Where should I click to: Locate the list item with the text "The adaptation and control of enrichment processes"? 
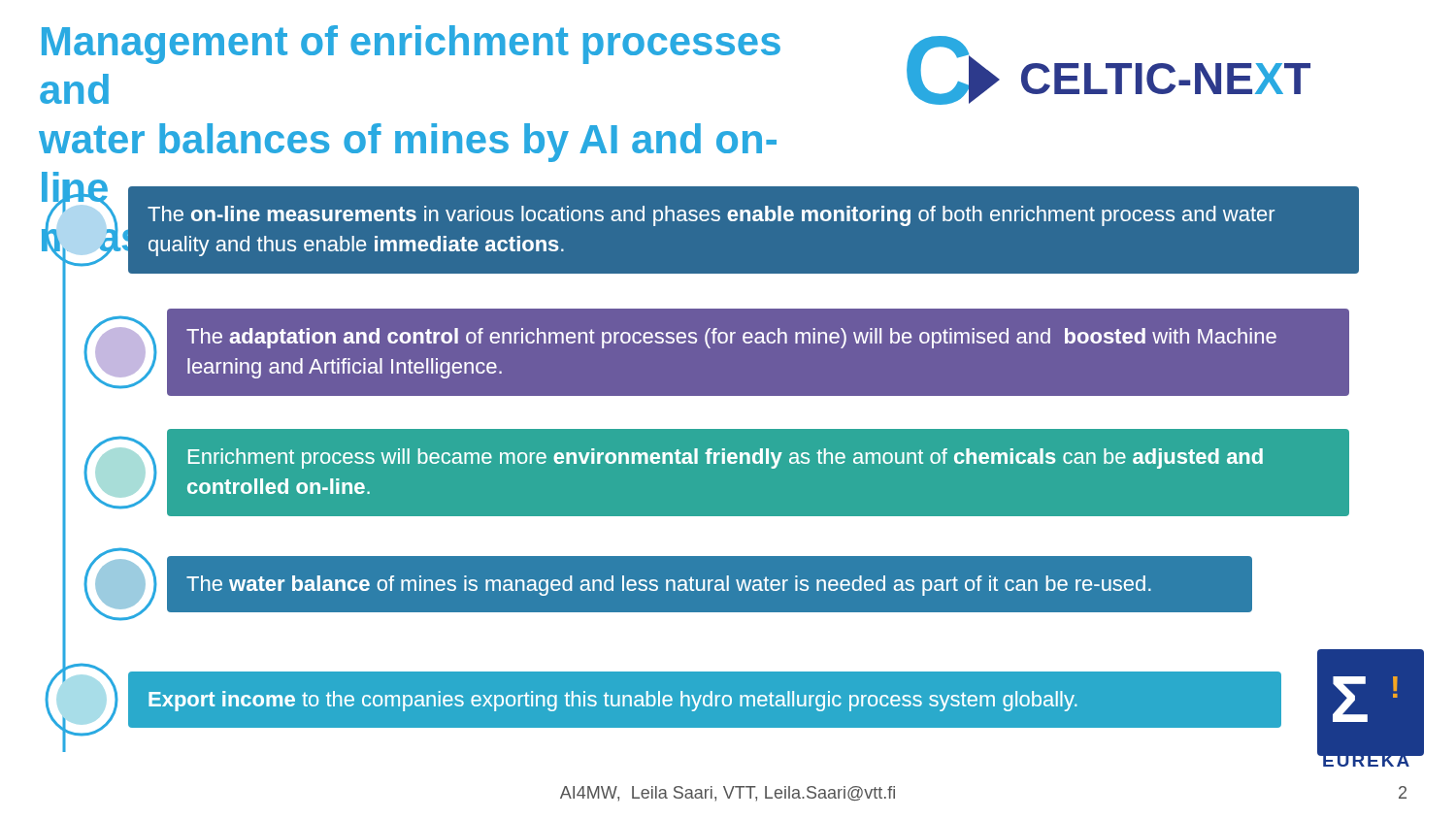point(713,352)
